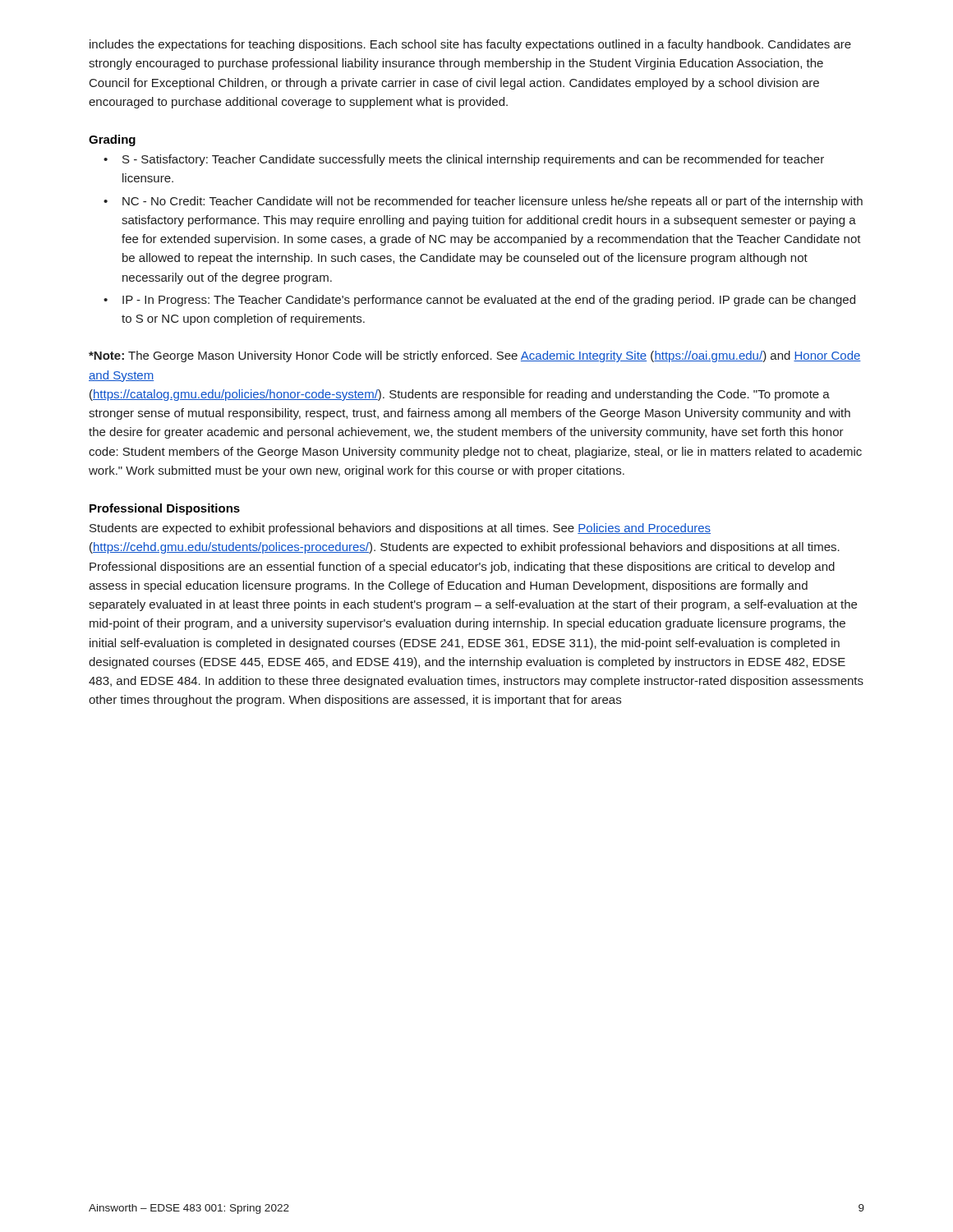Click on the region starting "Professional Dispositions"
This screenshot has height=1232, width=953.
pyautogui.click(x=164, y=508)
